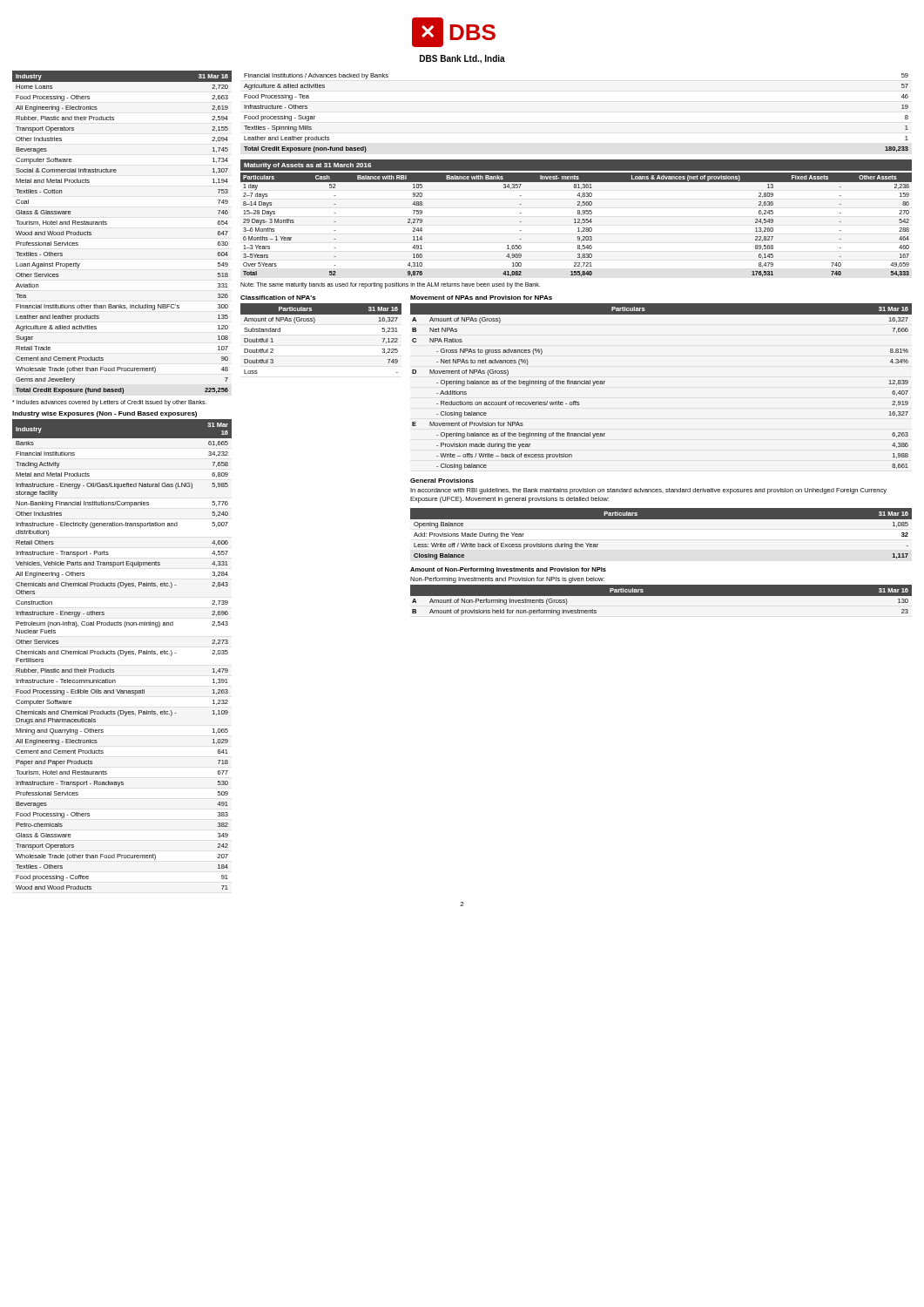Click on the region starting "Maturity of Assets as at 31 March"
Screen dimensions: 1307x924
point(308,165)
